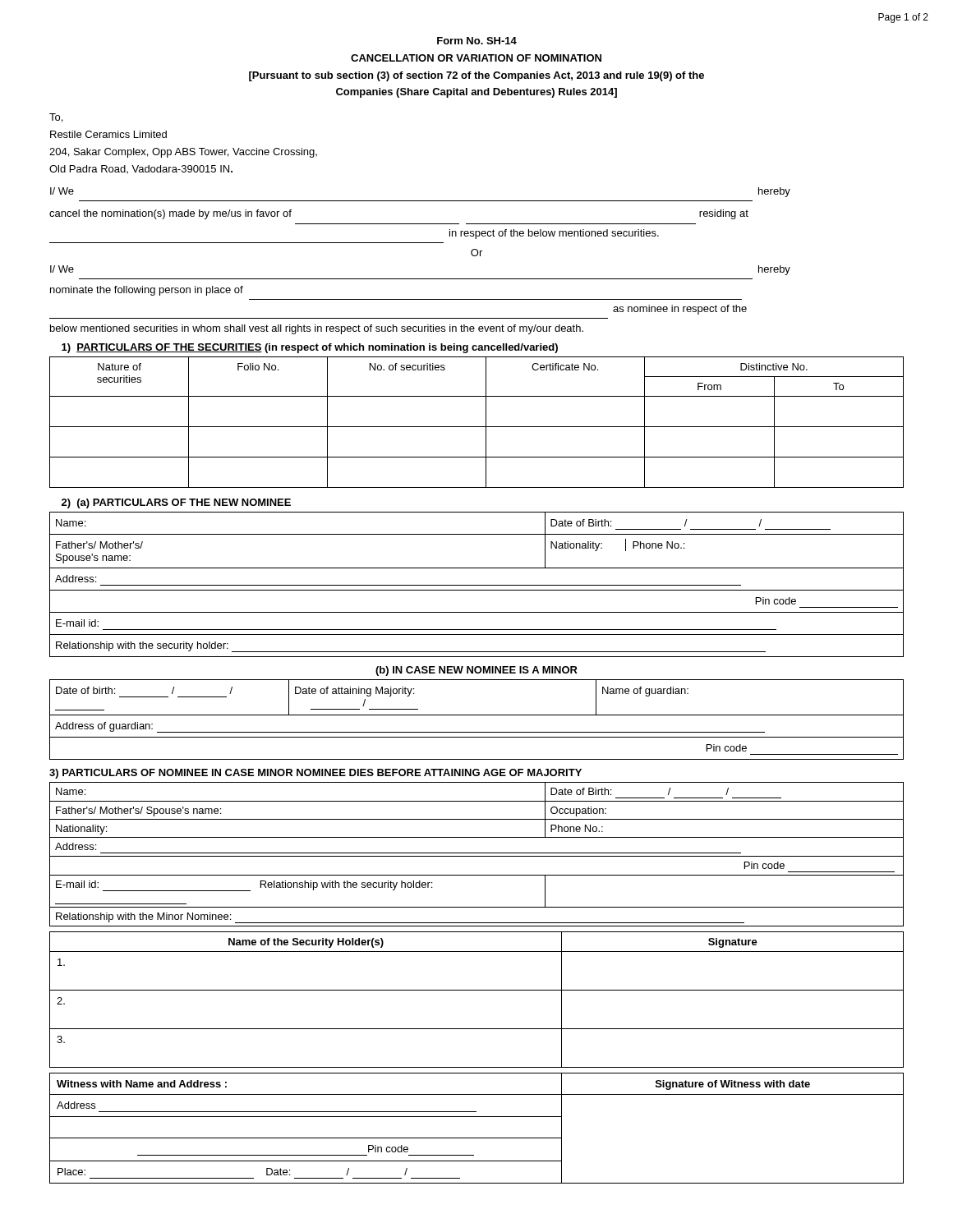Viewport: 953px width, 1232px height.
Task: Select the text starting "1) PARTICULARS OF THE SECURITIES (in respect"
Action: pyautogui.click(x=304, y=347)
